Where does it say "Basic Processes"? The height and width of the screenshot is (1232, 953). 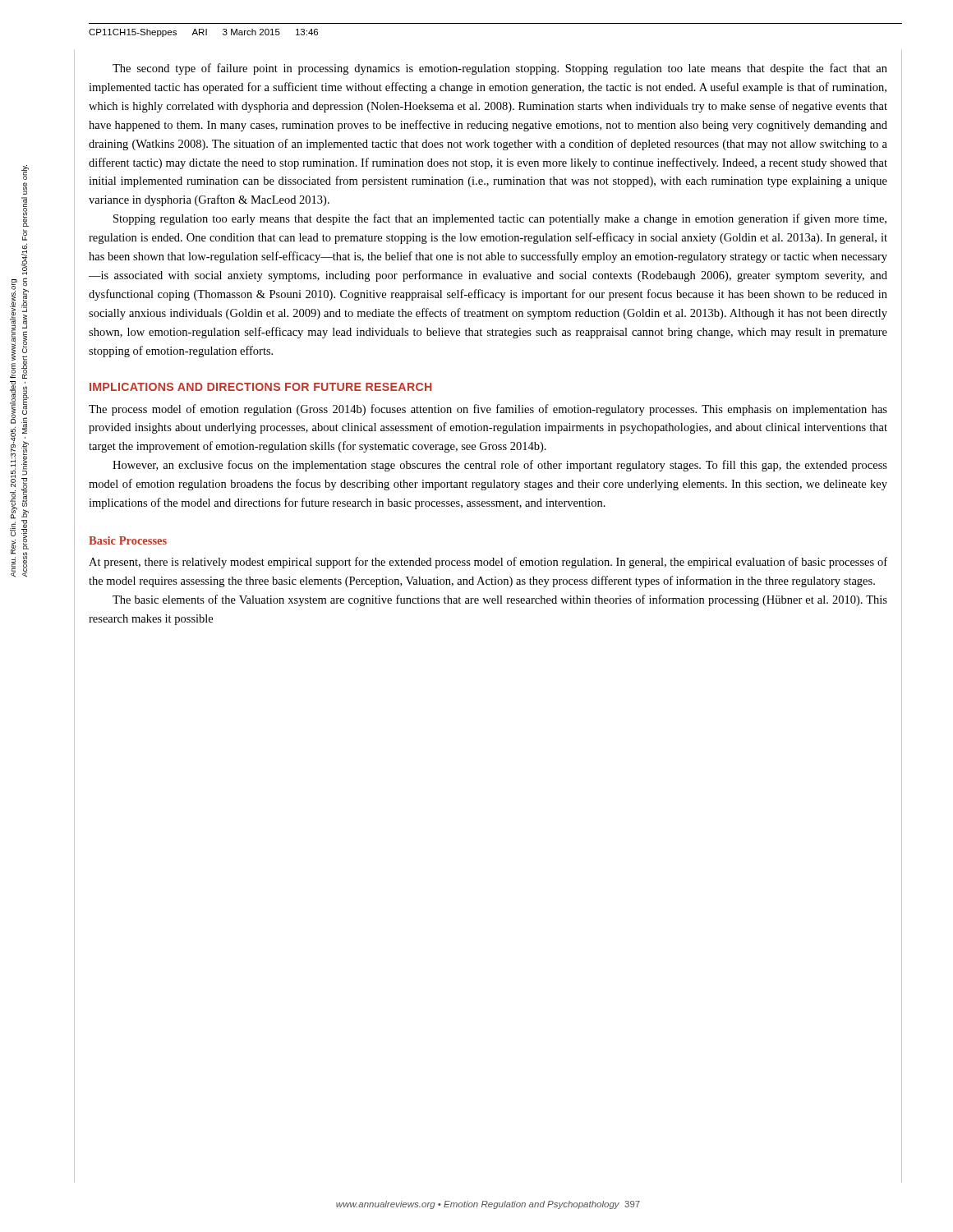pos(128,540)
